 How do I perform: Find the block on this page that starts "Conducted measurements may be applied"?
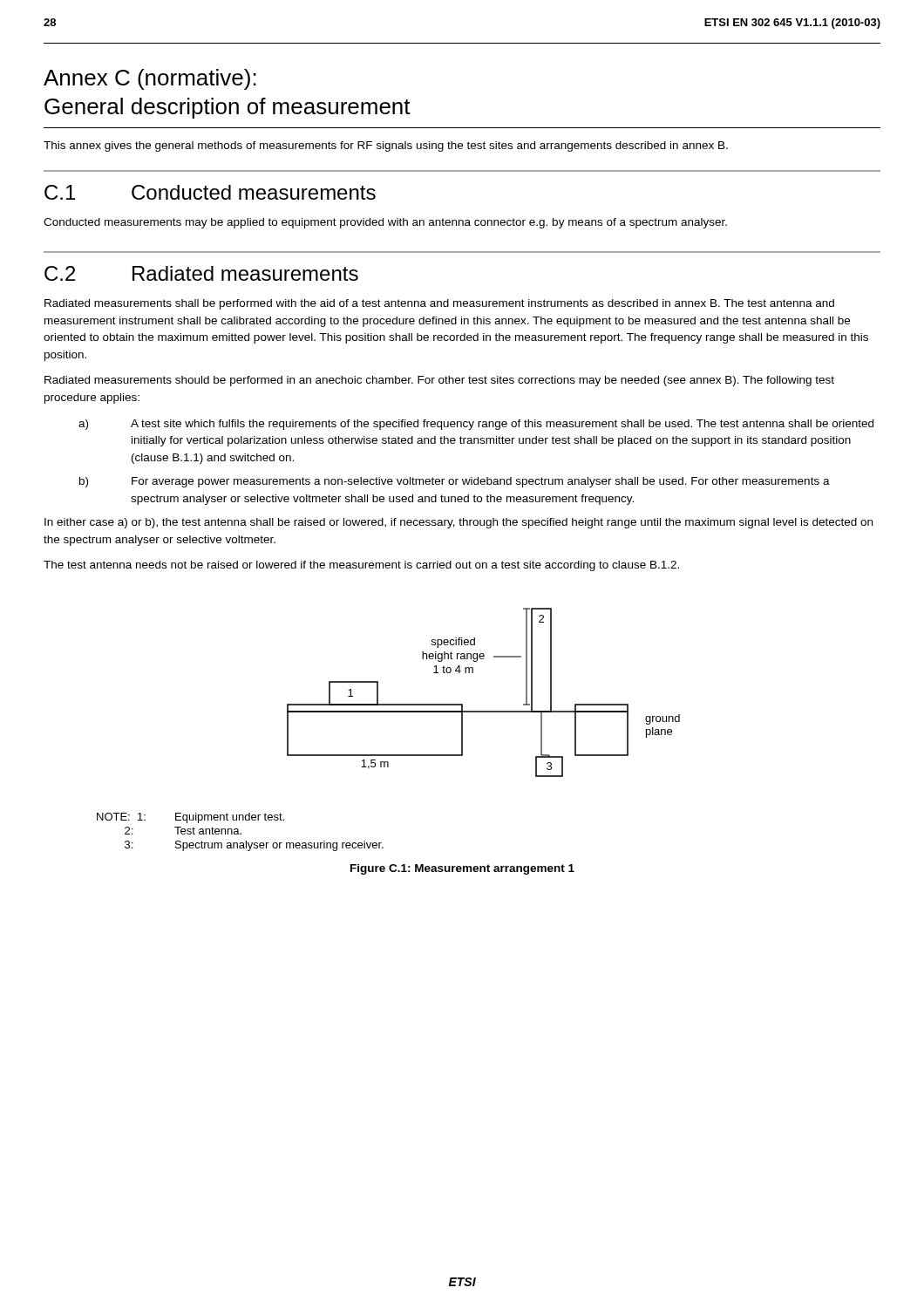coord(386,222)
